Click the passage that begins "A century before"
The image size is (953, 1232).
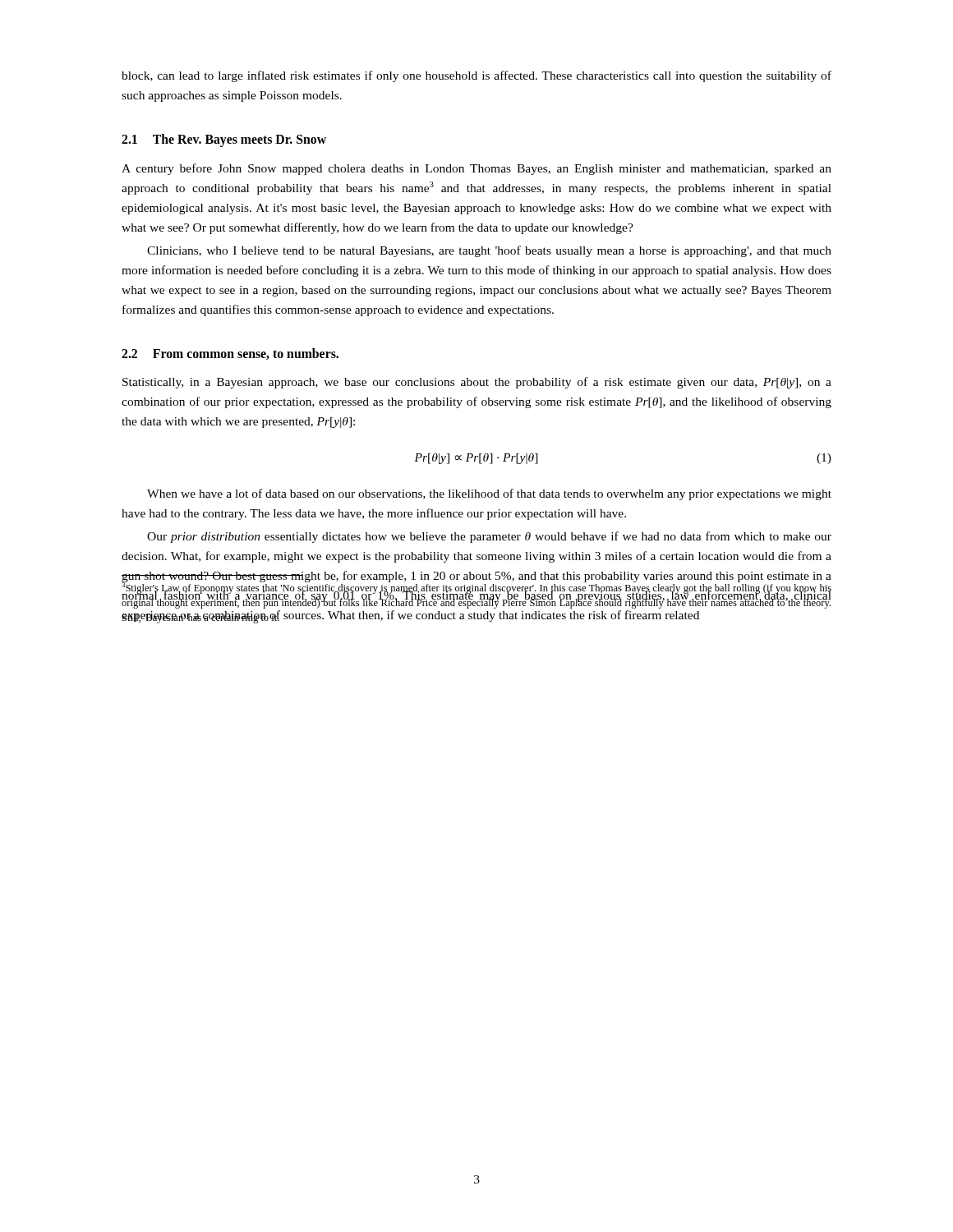pyautogui.click(x=476, y=197)
